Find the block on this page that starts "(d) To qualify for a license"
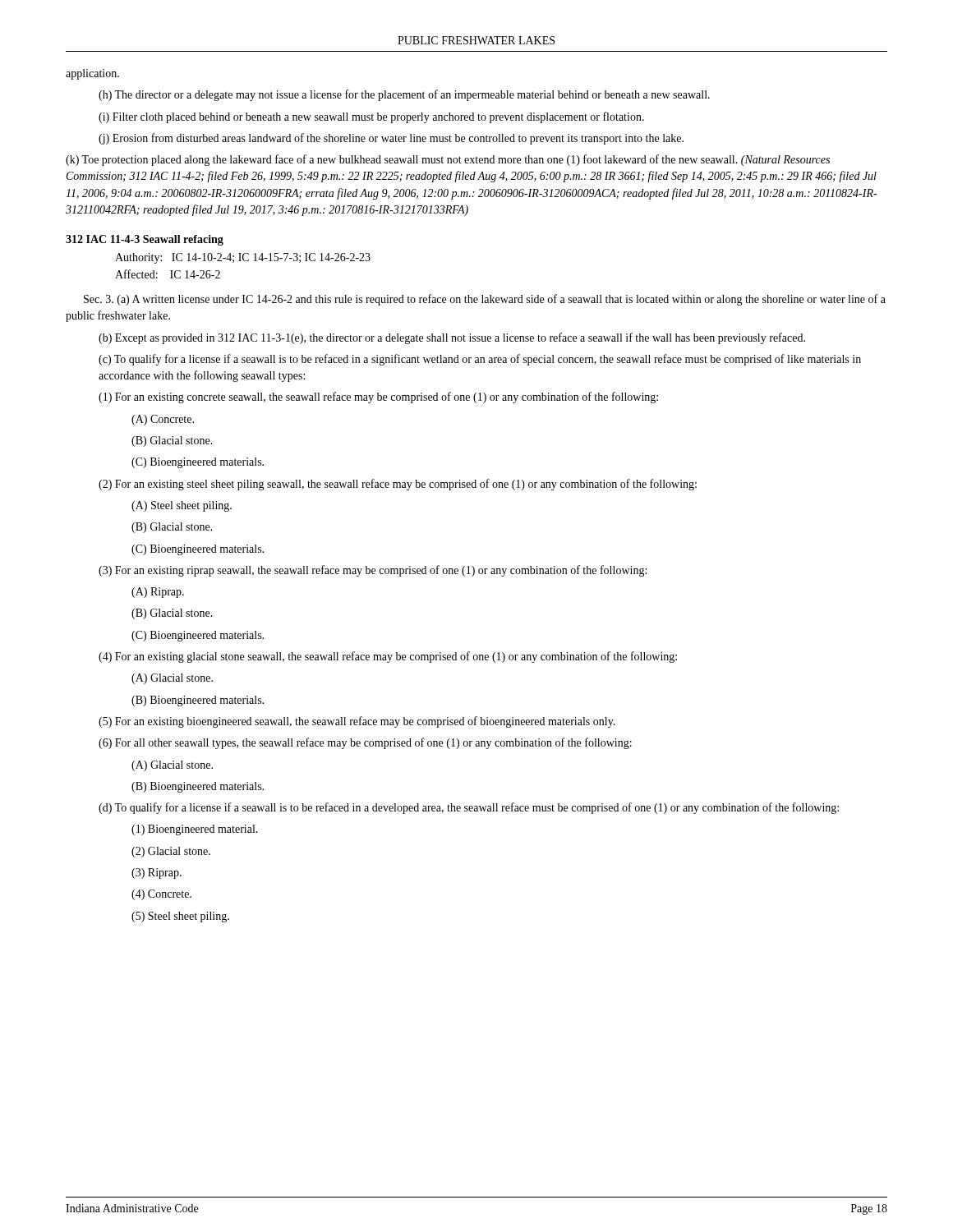Viewport: 953px width, 1232px height. tap(469, 808)
